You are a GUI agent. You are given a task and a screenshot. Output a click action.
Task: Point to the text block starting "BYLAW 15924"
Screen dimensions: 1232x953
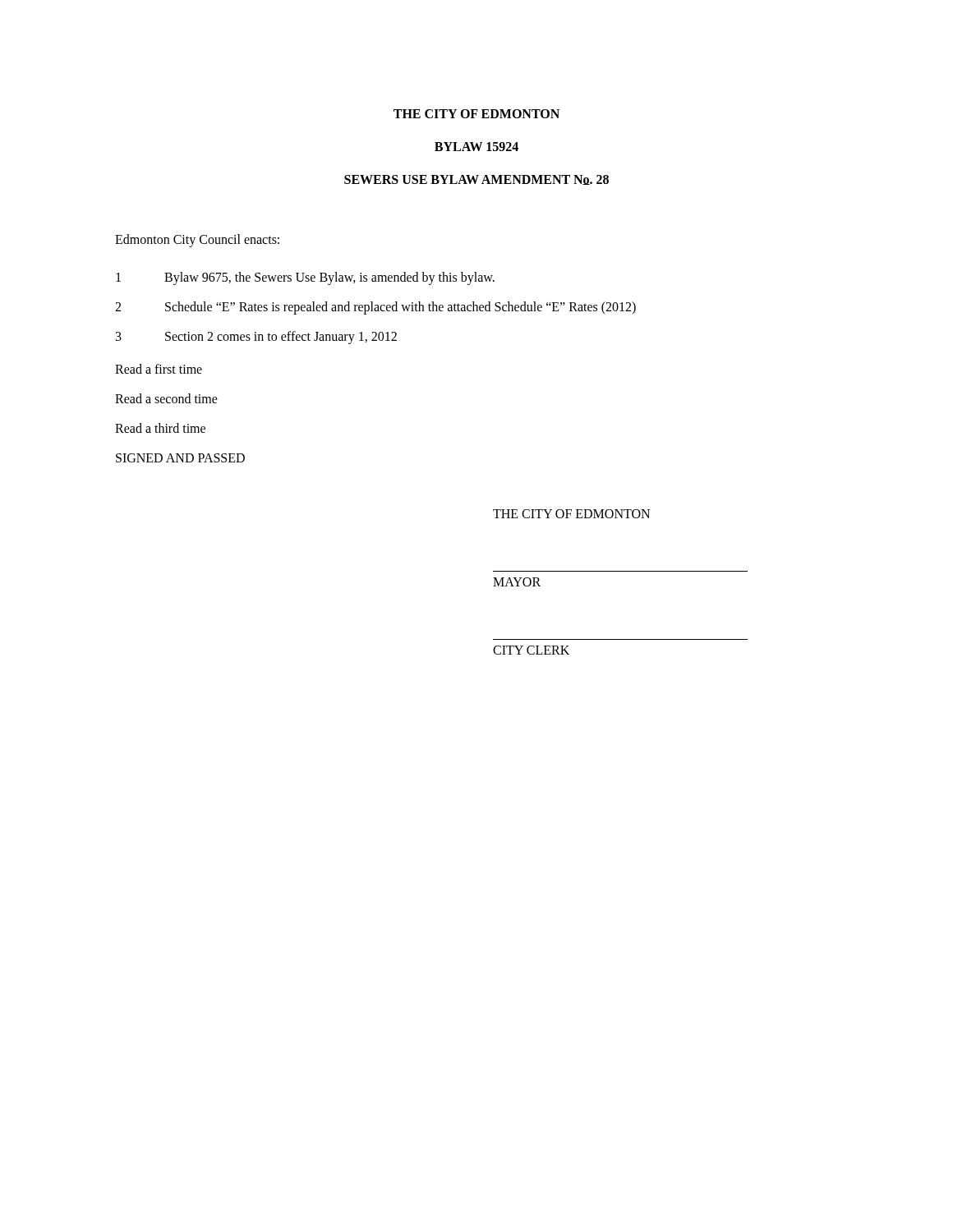[x=476, y=147]
